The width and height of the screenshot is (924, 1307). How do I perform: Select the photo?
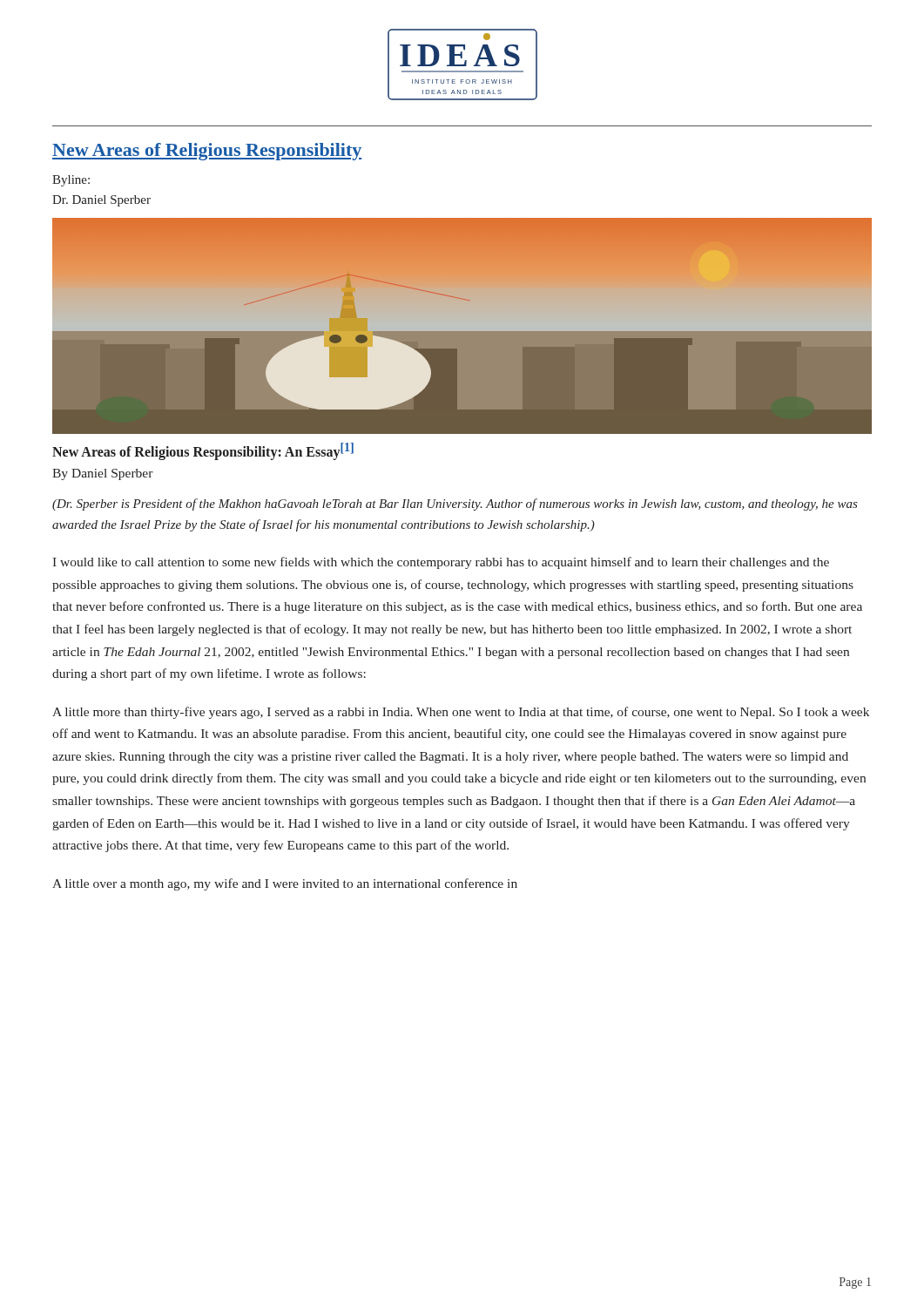(x=462, y=328)
